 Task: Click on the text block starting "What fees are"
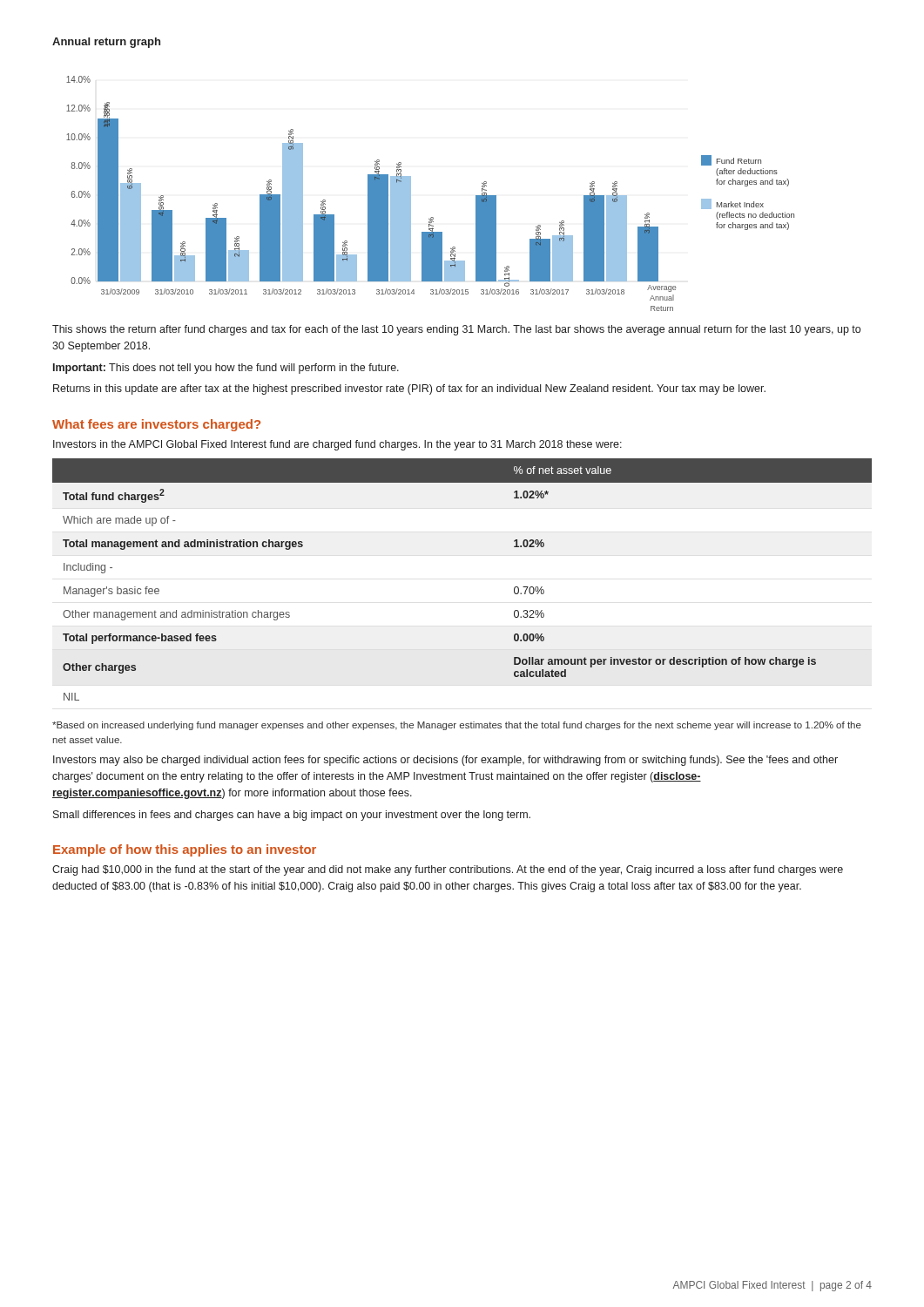(x=157, y=424)
